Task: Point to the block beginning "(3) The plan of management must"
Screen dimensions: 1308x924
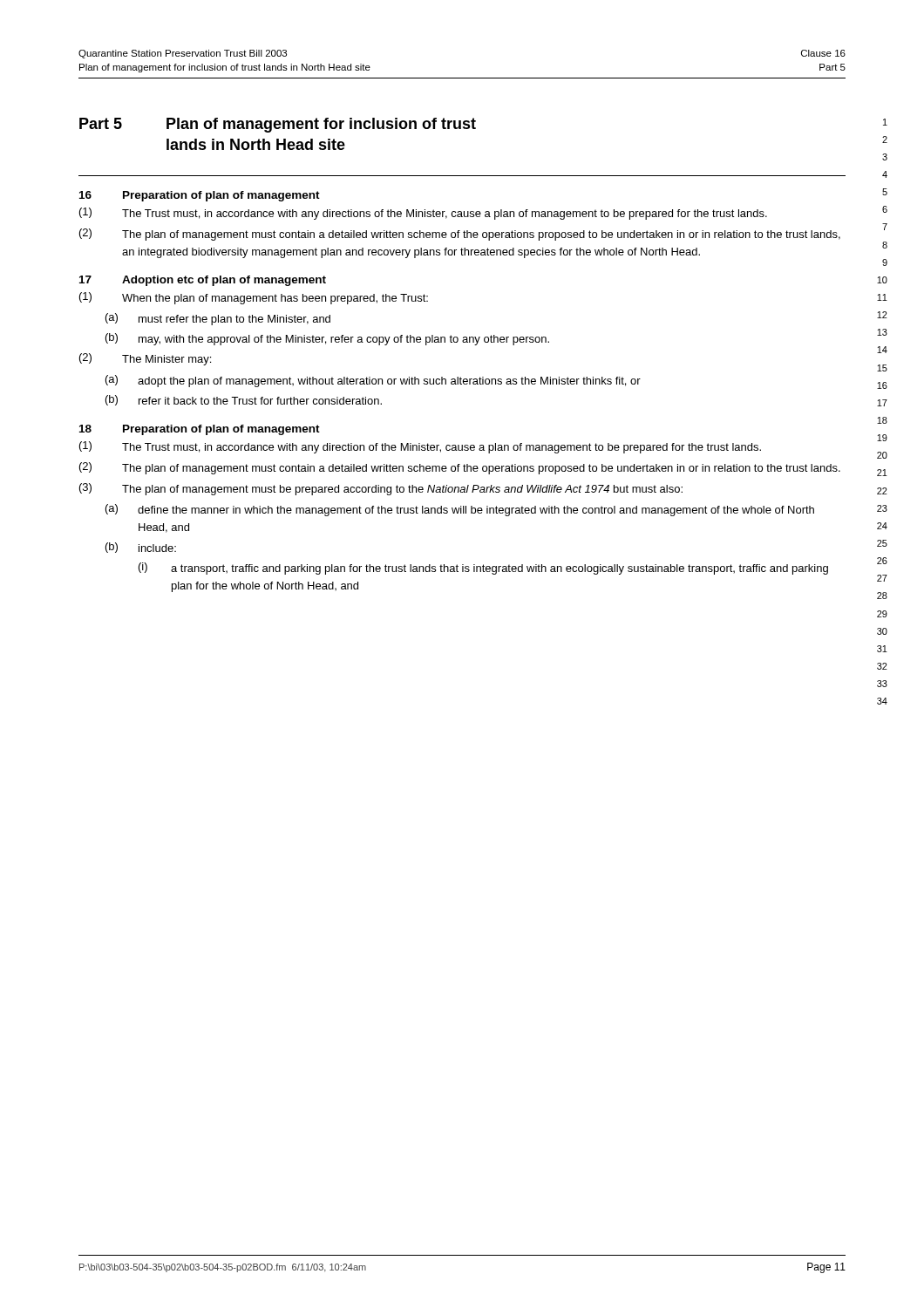Action: click(x=462, y=489)
